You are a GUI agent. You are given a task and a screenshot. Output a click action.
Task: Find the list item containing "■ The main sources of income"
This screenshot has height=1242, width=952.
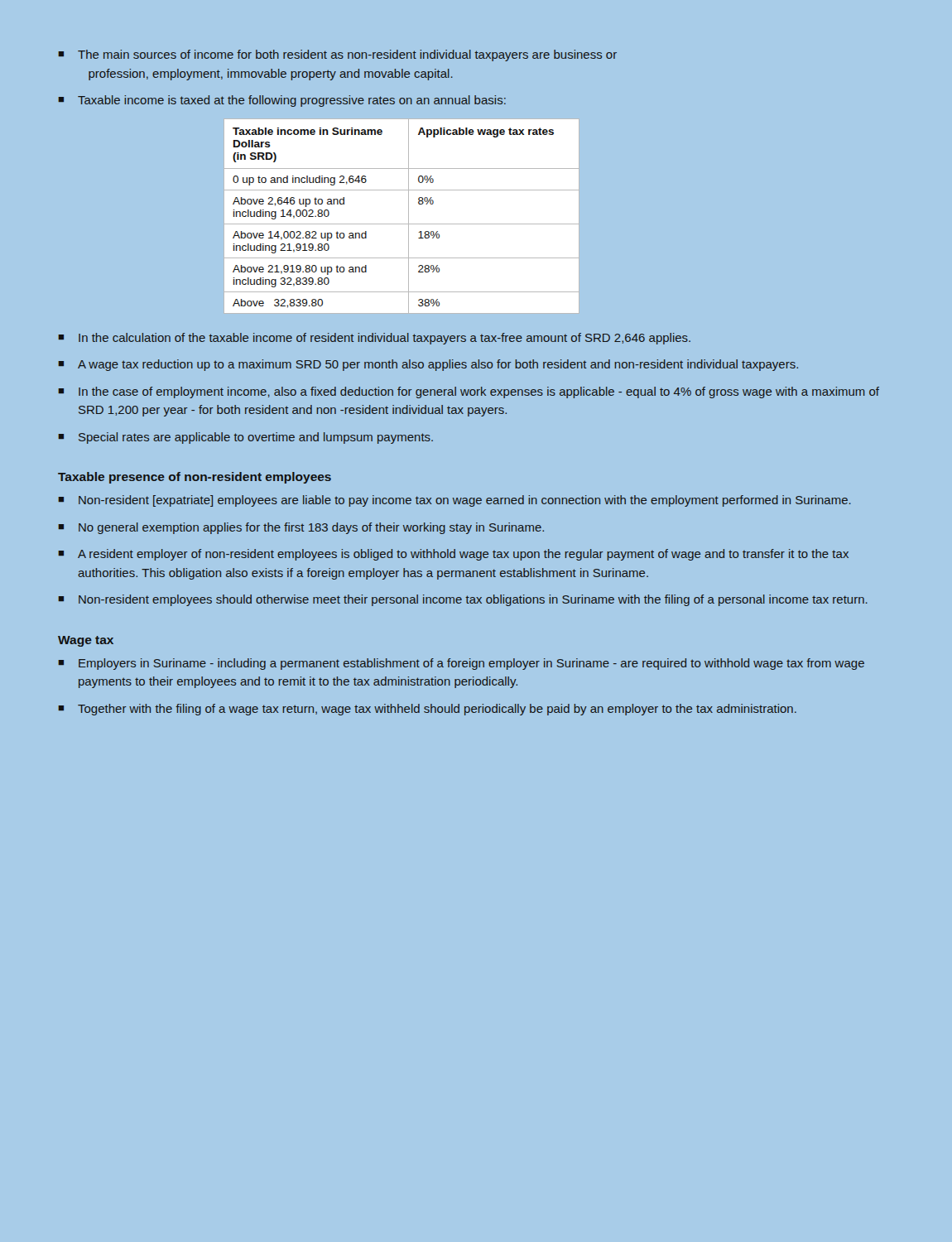(x=476, y=64)
